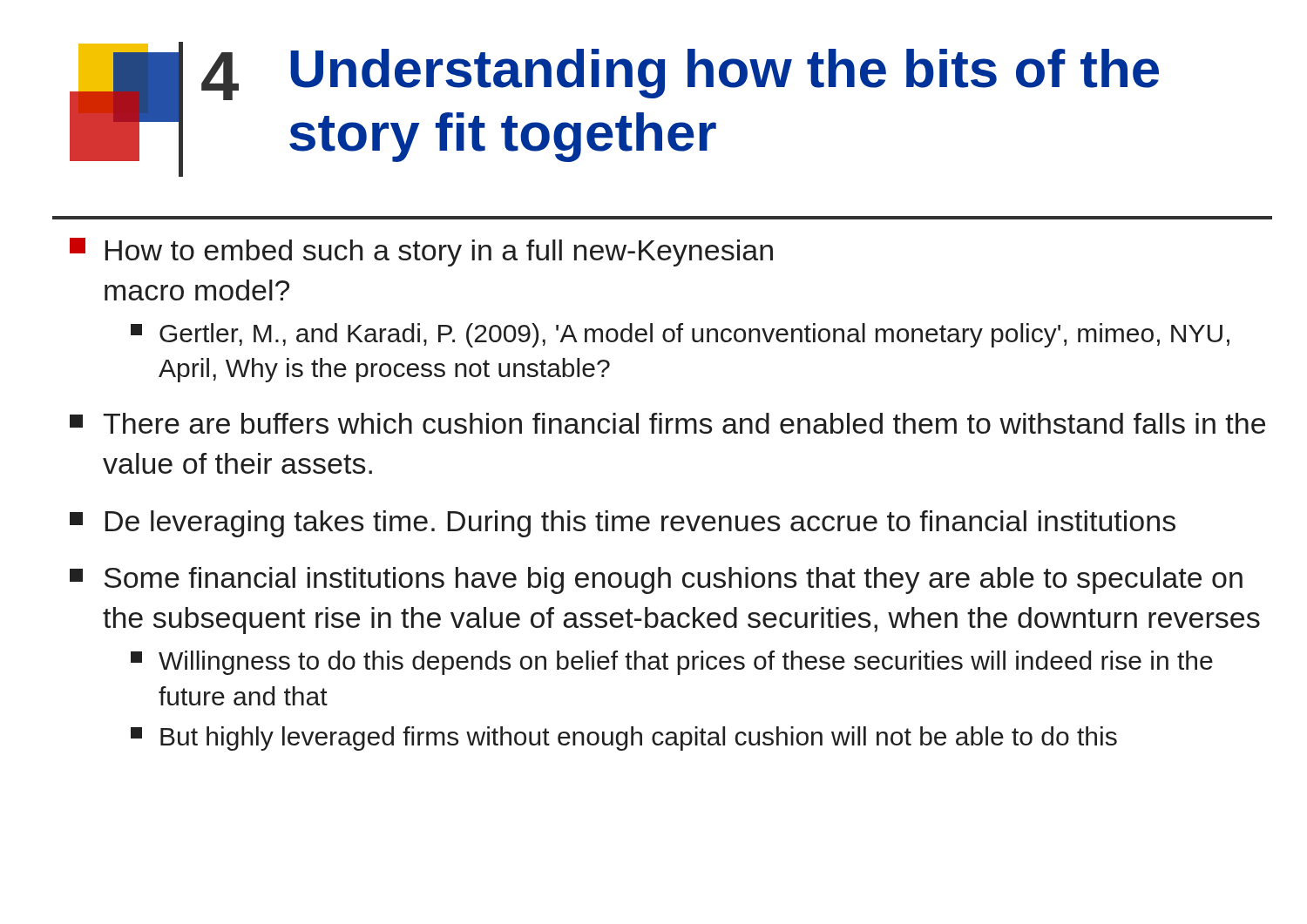Click the passage that begins "De leveraging takes time. During this time revenues"
Screen dimensions: 924x1307
click(x=671, y=521)
